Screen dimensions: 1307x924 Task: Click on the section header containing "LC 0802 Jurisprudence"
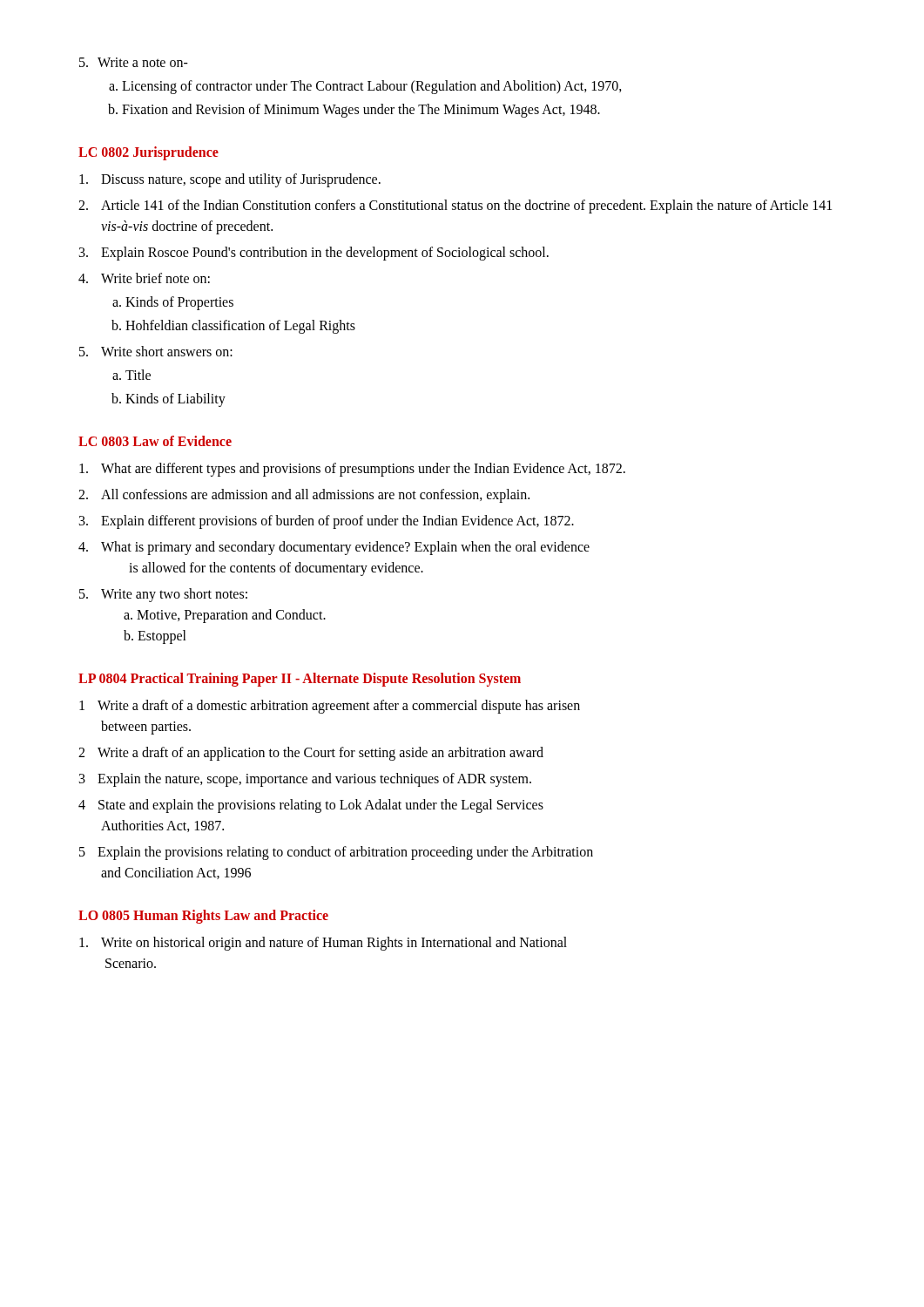(x=148, y=152)
